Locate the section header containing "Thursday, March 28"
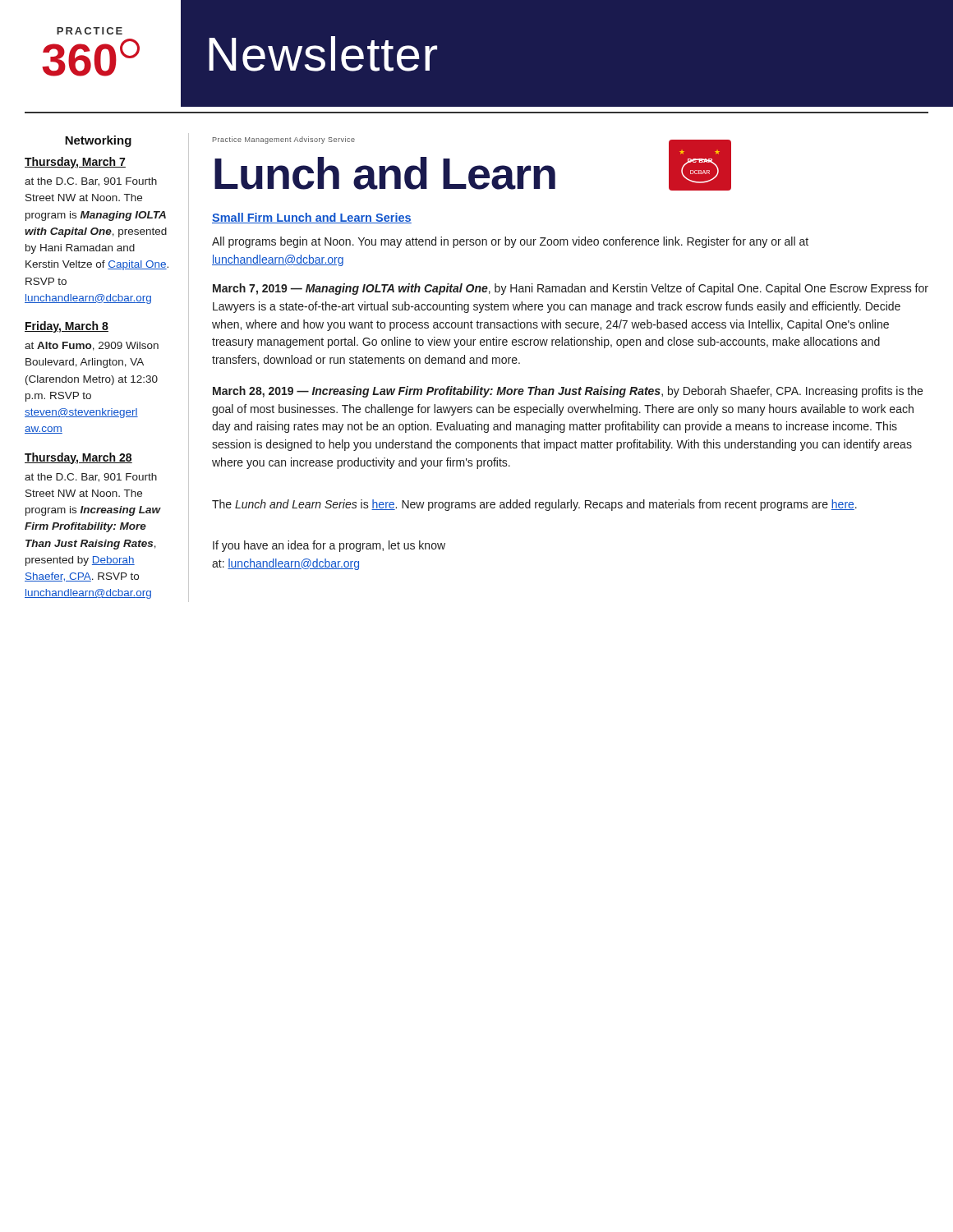The height and width of the screenshot is (1232, 953). point(78,457)
